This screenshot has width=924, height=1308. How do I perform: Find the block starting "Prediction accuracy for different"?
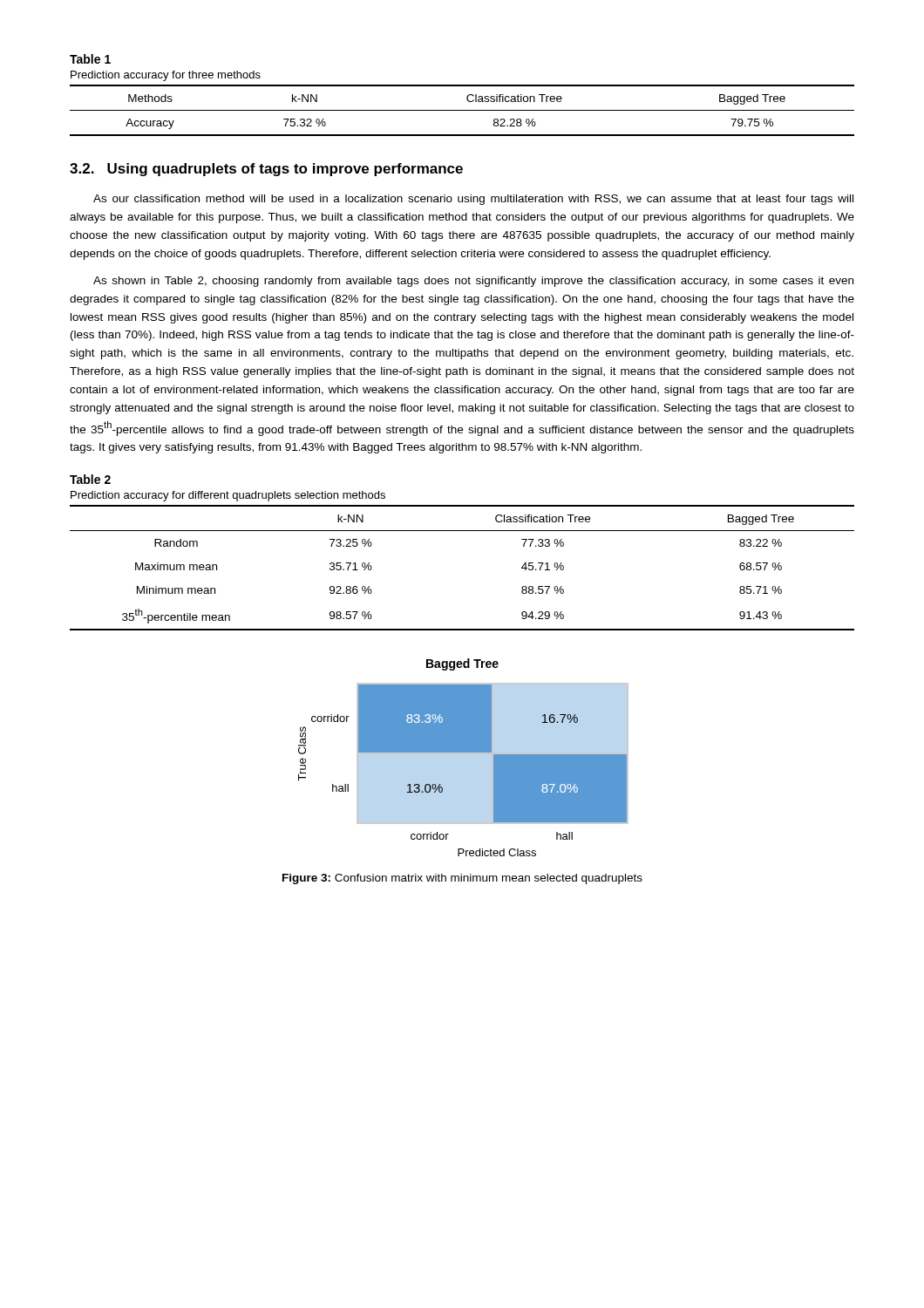pos(228,495)
